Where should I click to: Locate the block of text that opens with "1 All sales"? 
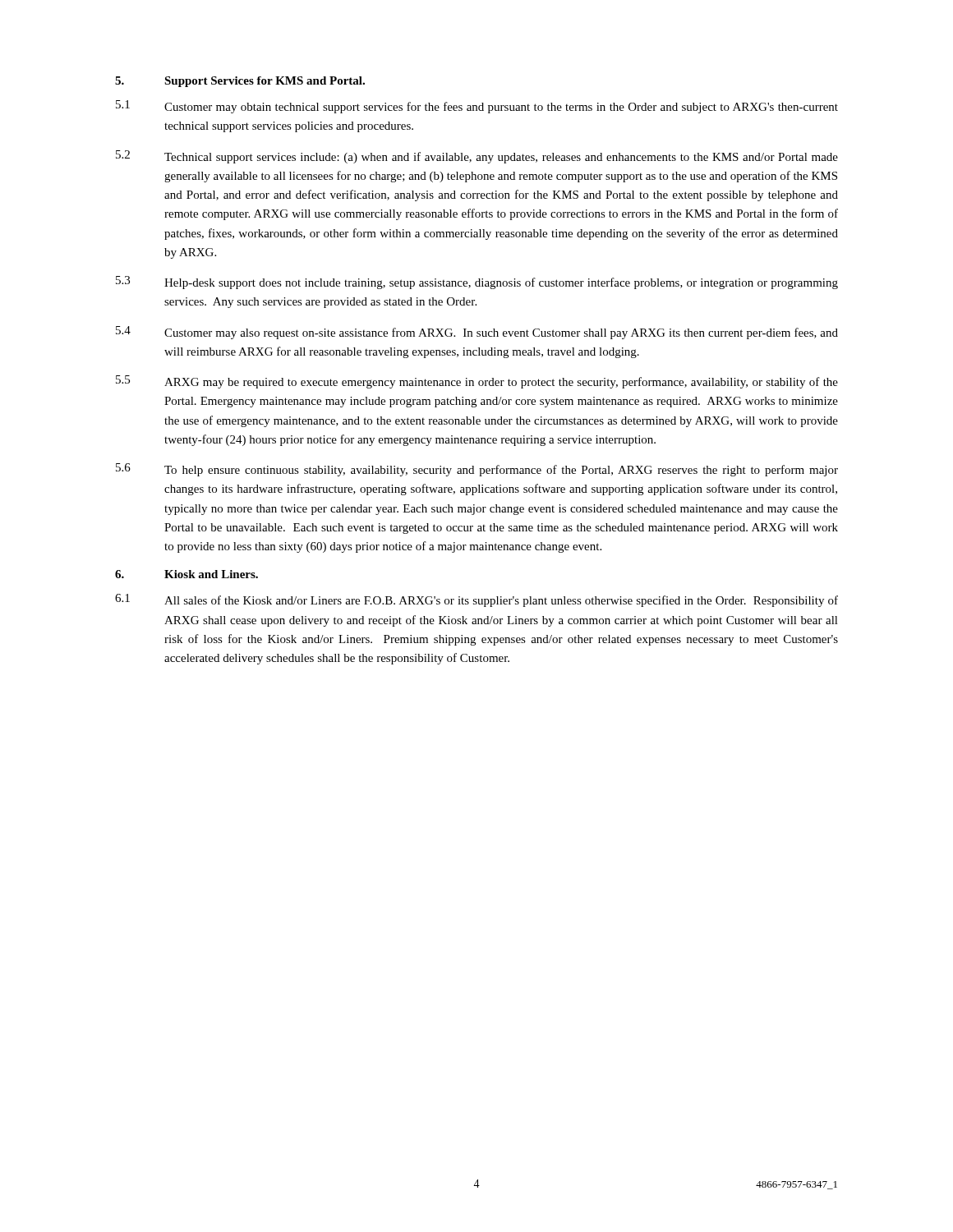pyautogui.click(x=476, y=630)
